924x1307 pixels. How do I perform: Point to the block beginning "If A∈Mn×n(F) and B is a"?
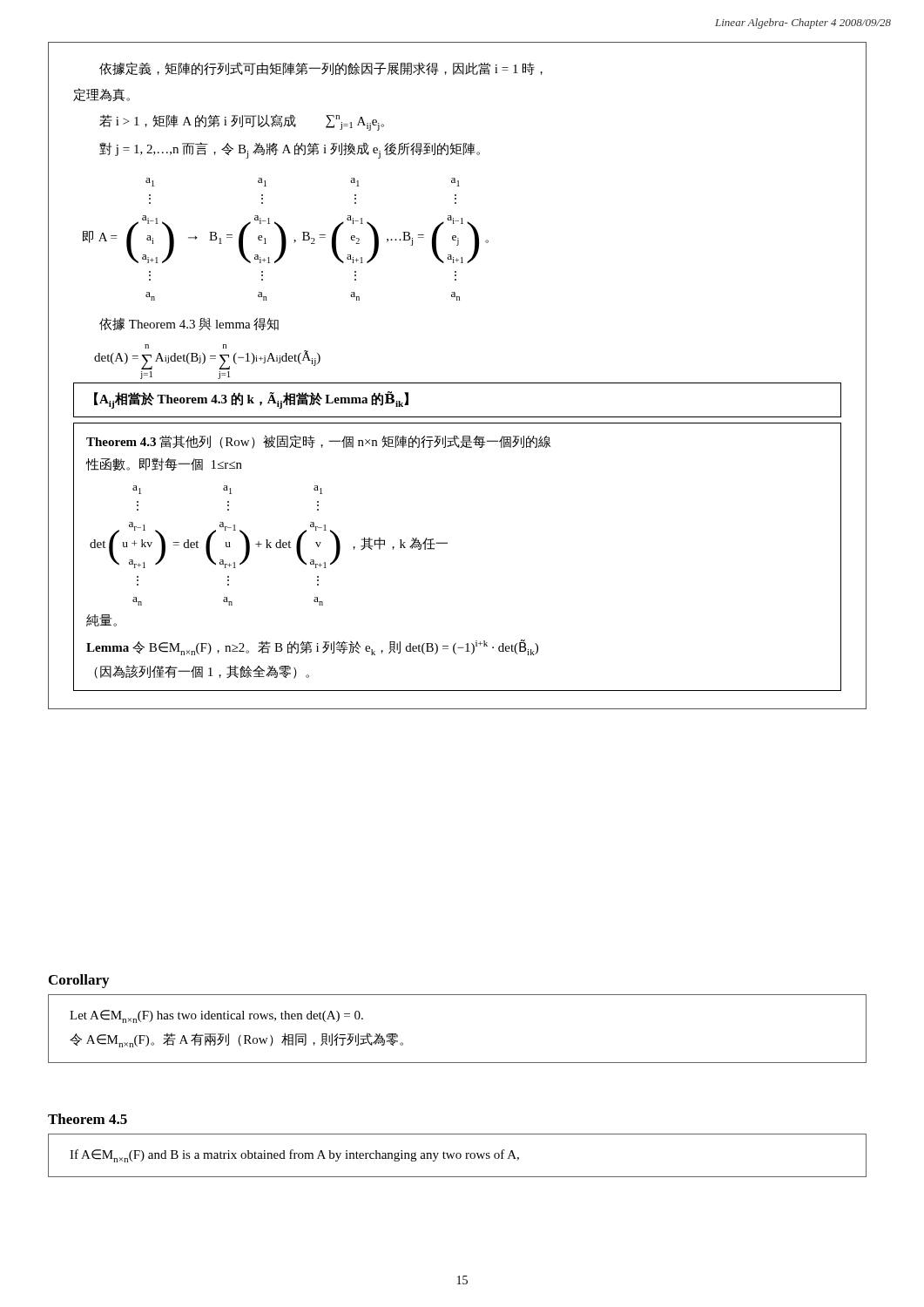(295, 1156)
